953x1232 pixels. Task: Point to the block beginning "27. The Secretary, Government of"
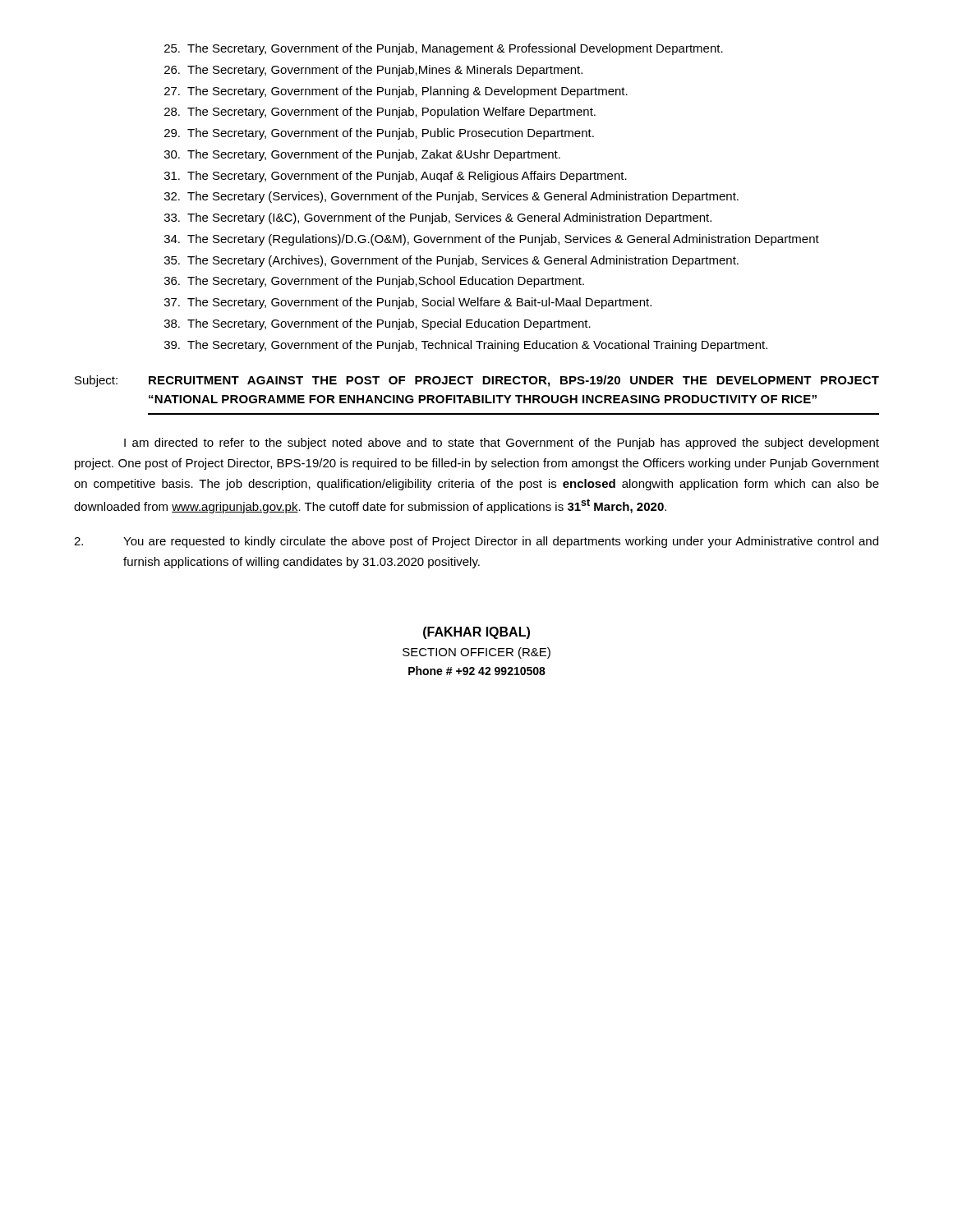click(x=476, y=91)
